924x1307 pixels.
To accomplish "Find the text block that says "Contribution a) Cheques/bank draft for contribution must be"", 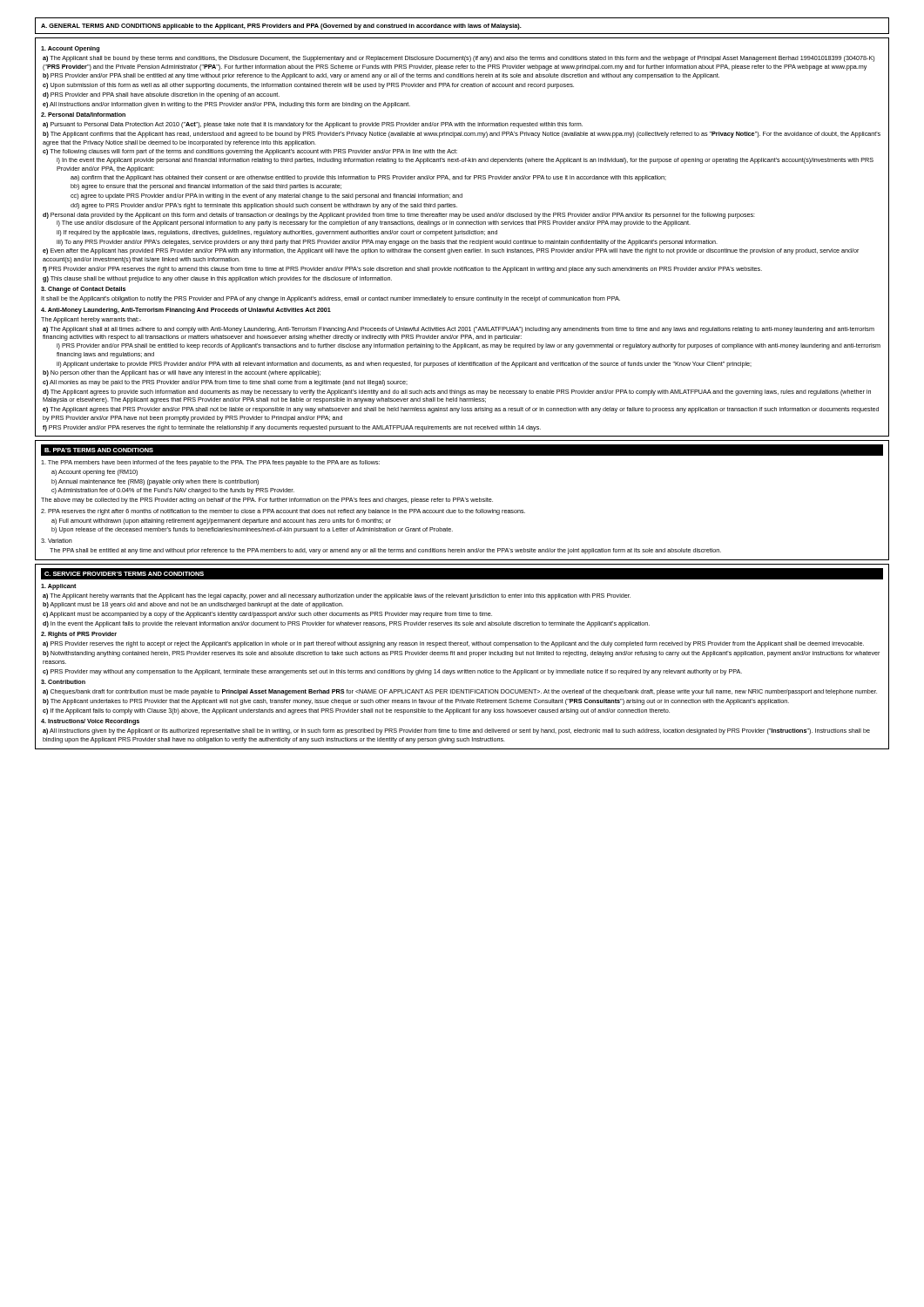I will click(x=462, y=696).
